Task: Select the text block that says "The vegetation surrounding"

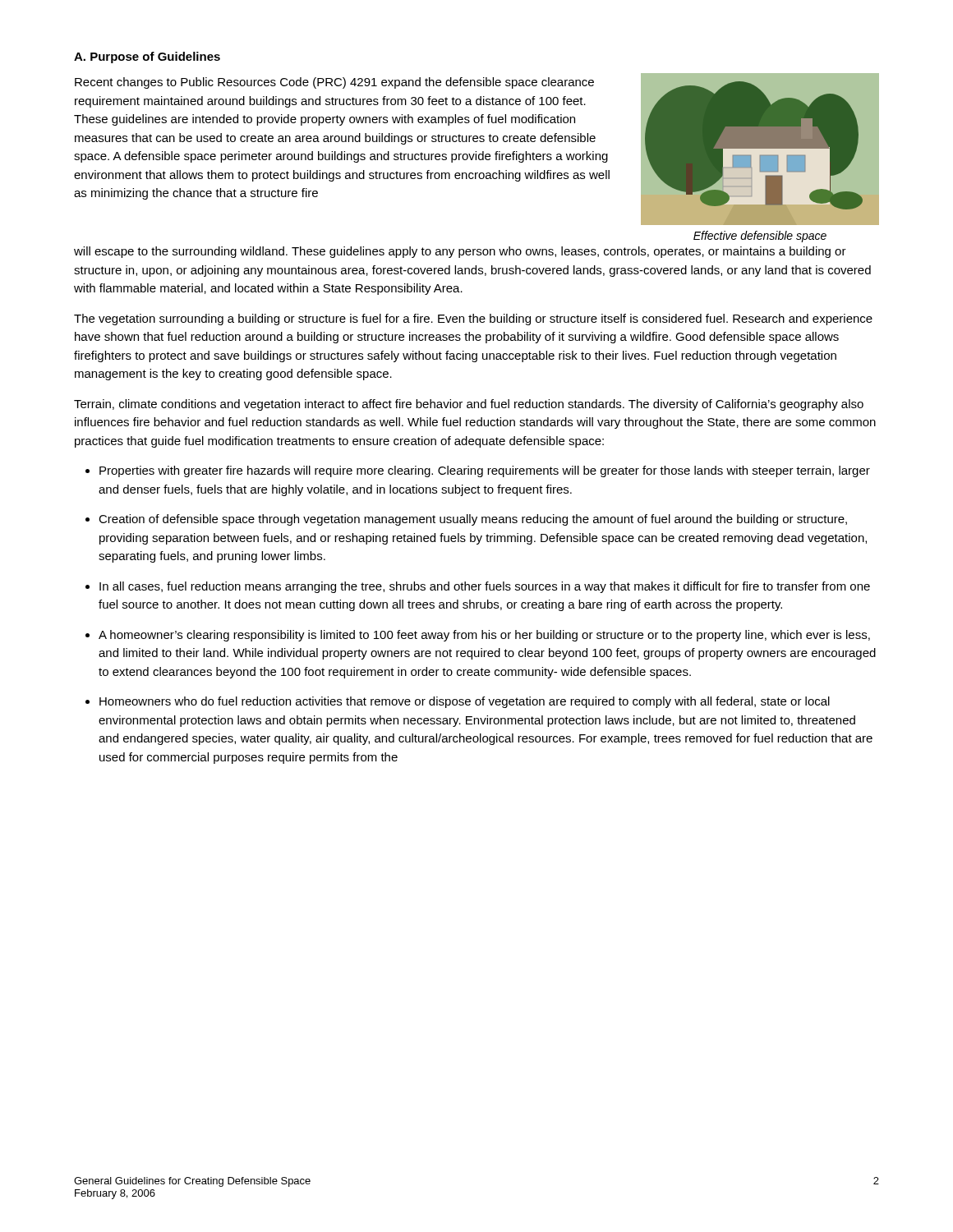Action: point(473,346)
